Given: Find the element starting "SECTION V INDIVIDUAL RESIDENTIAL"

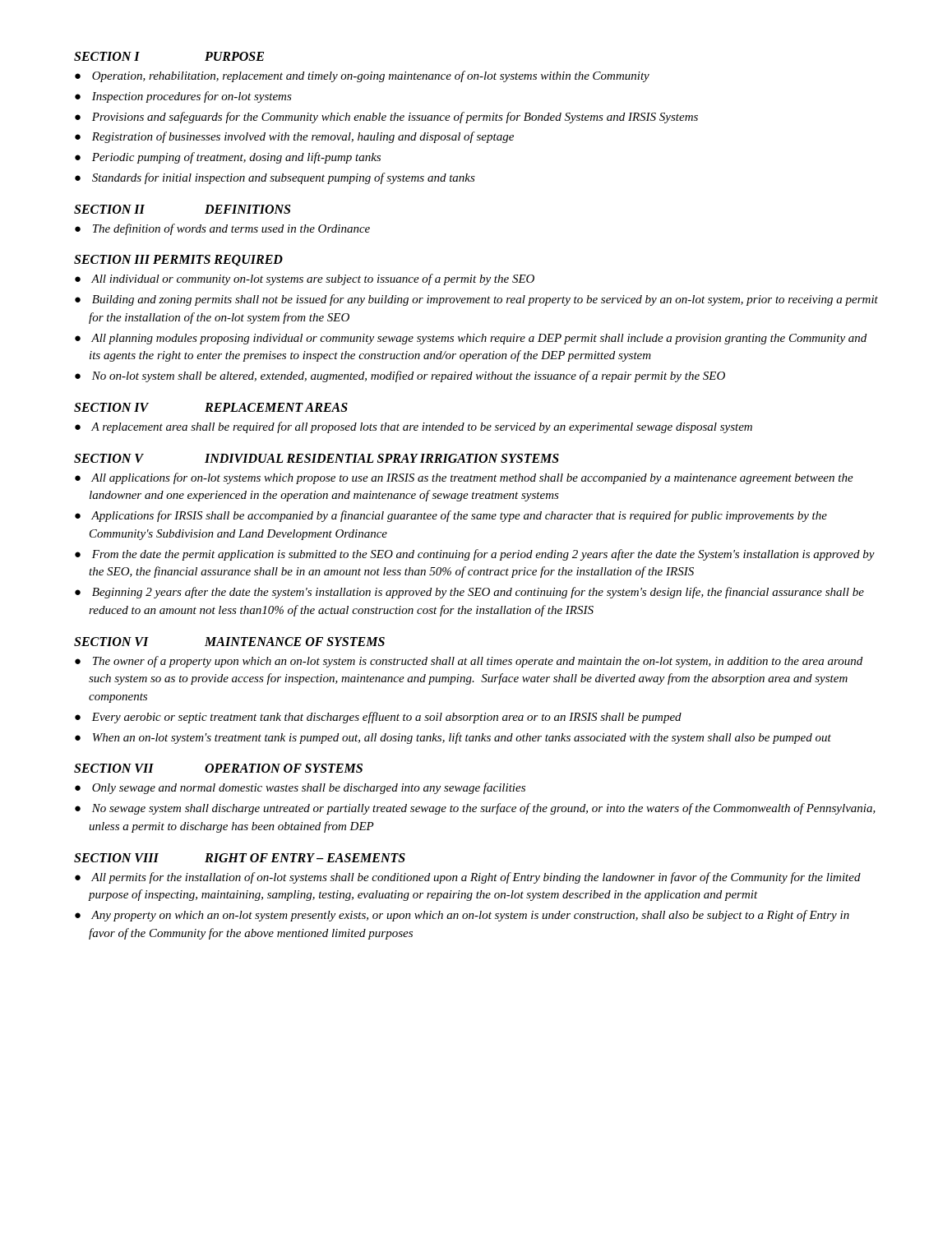Looking at the screenshot, I should pyautogui.click(x=317, y=458).
